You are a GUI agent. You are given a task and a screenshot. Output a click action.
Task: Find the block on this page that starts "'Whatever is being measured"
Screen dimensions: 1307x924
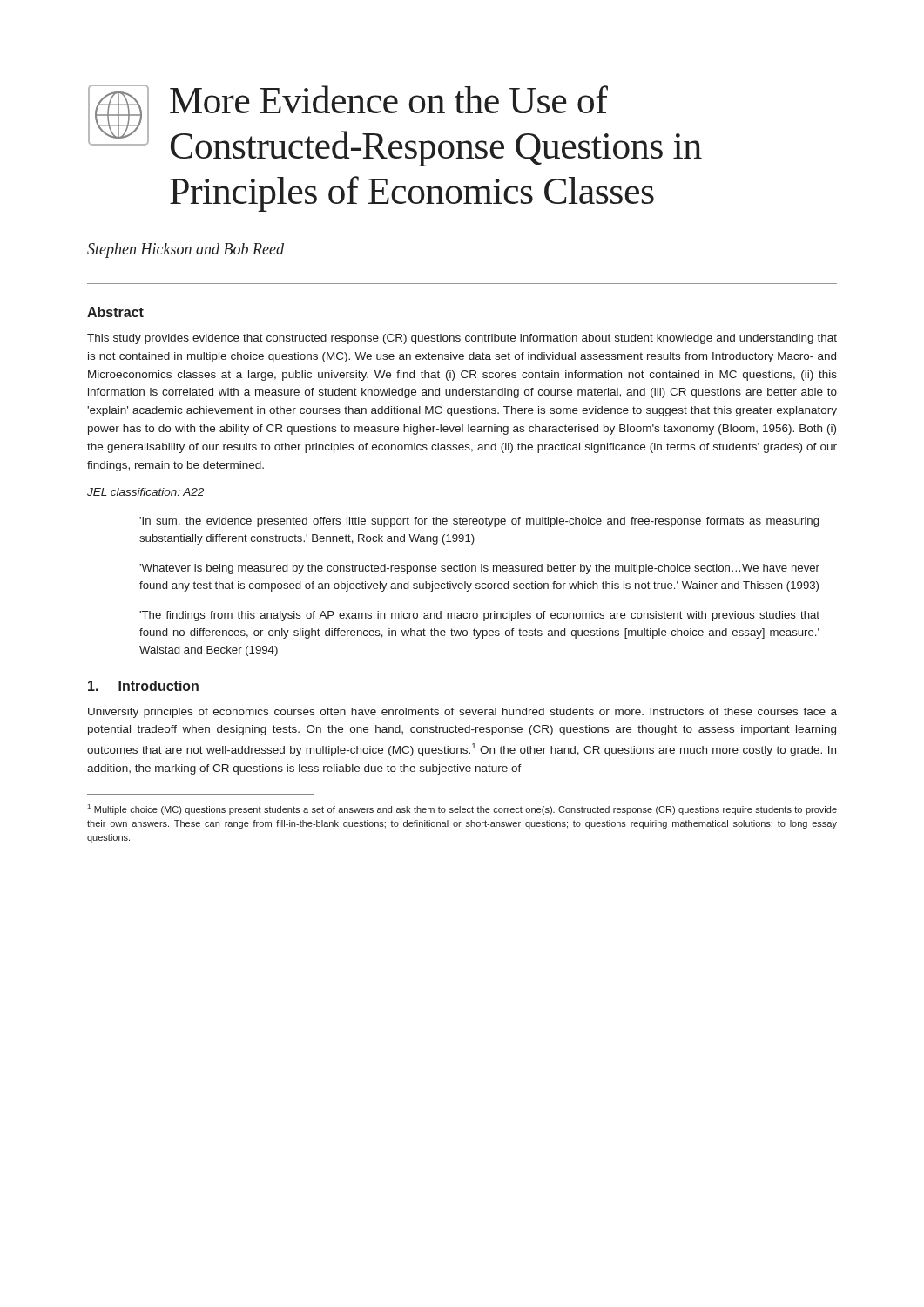pos(479,577)
